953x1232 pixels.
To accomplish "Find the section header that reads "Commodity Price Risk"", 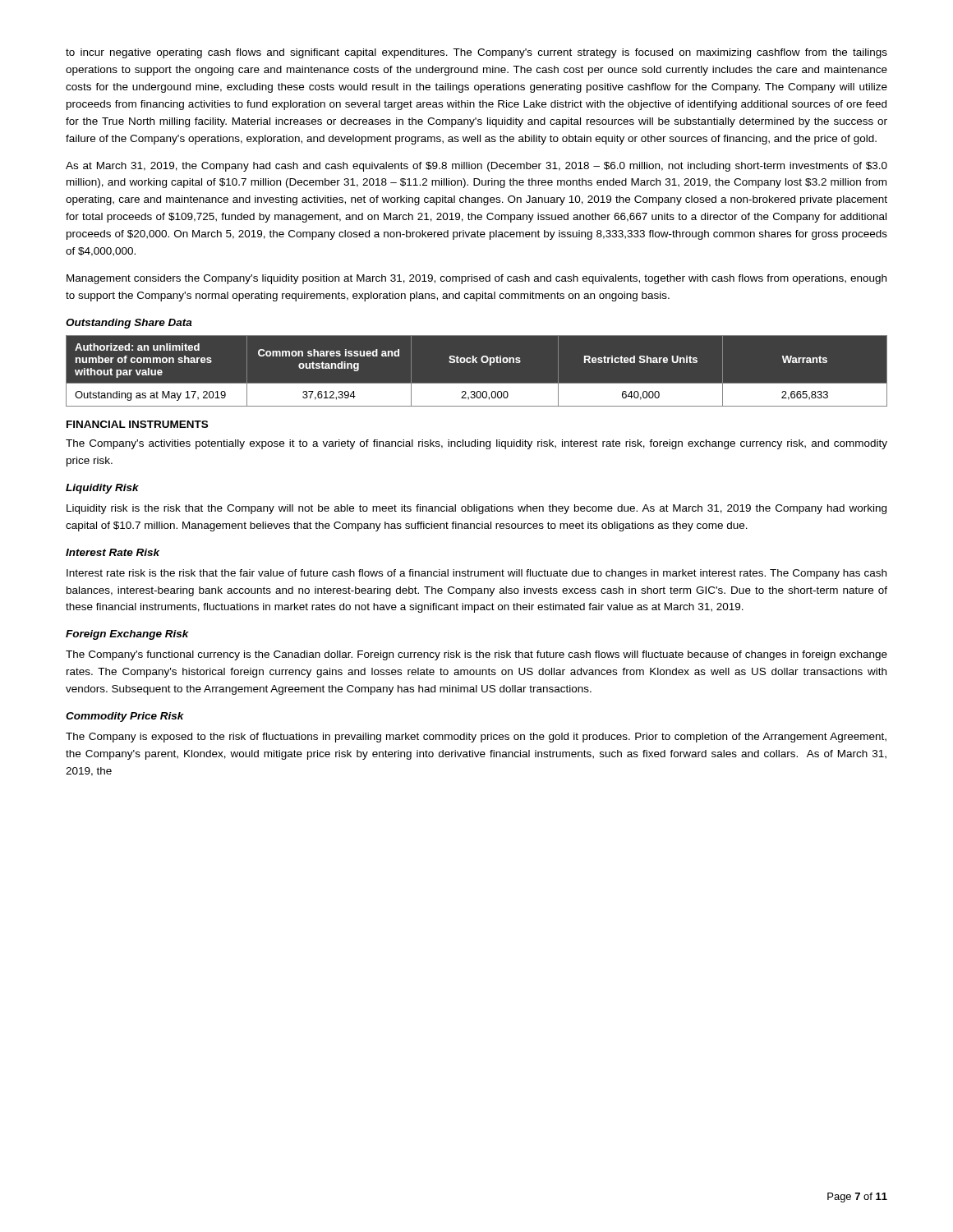I will [x=125, y=716].
